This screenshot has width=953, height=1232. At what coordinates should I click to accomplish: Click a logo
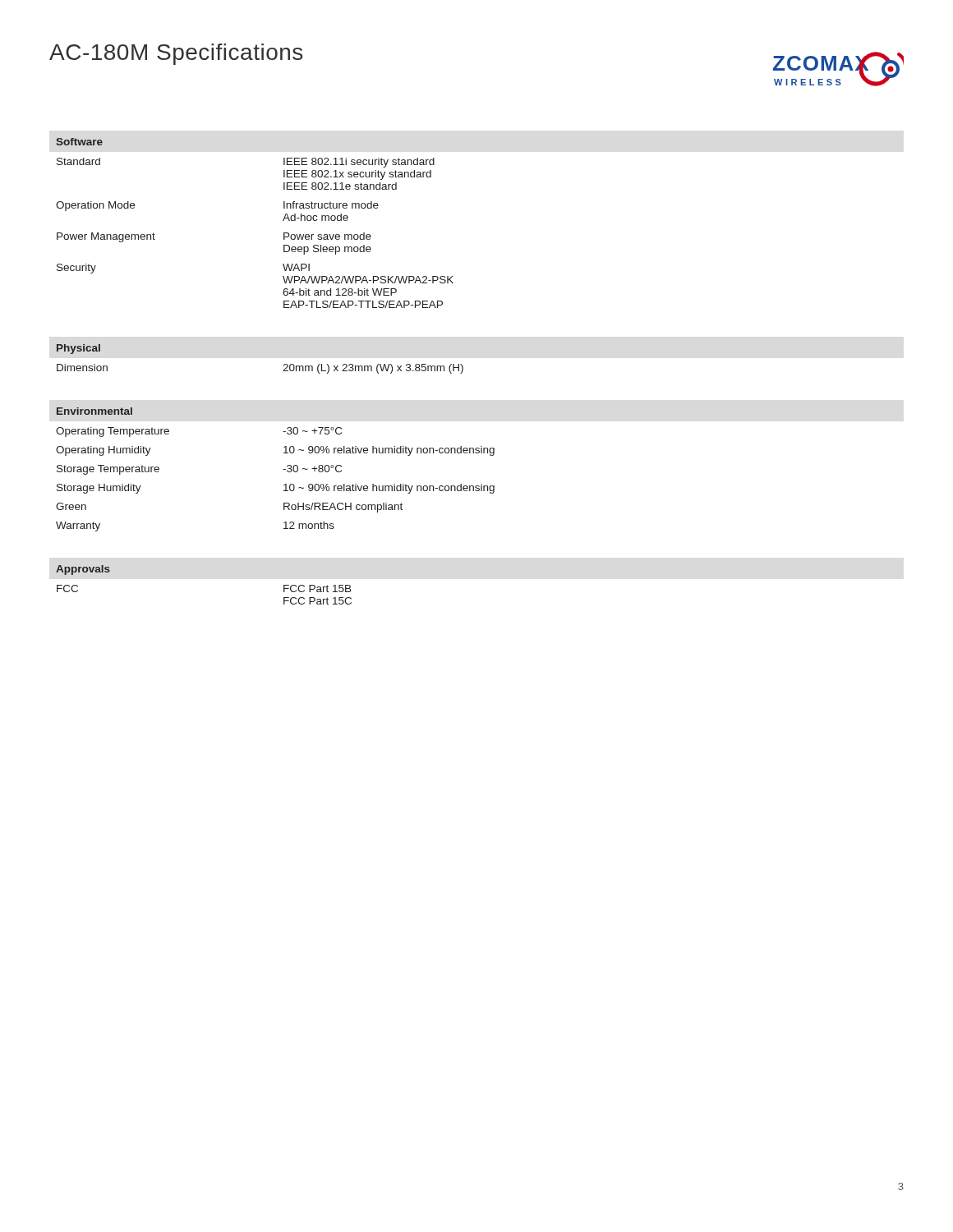pos(838,70)
